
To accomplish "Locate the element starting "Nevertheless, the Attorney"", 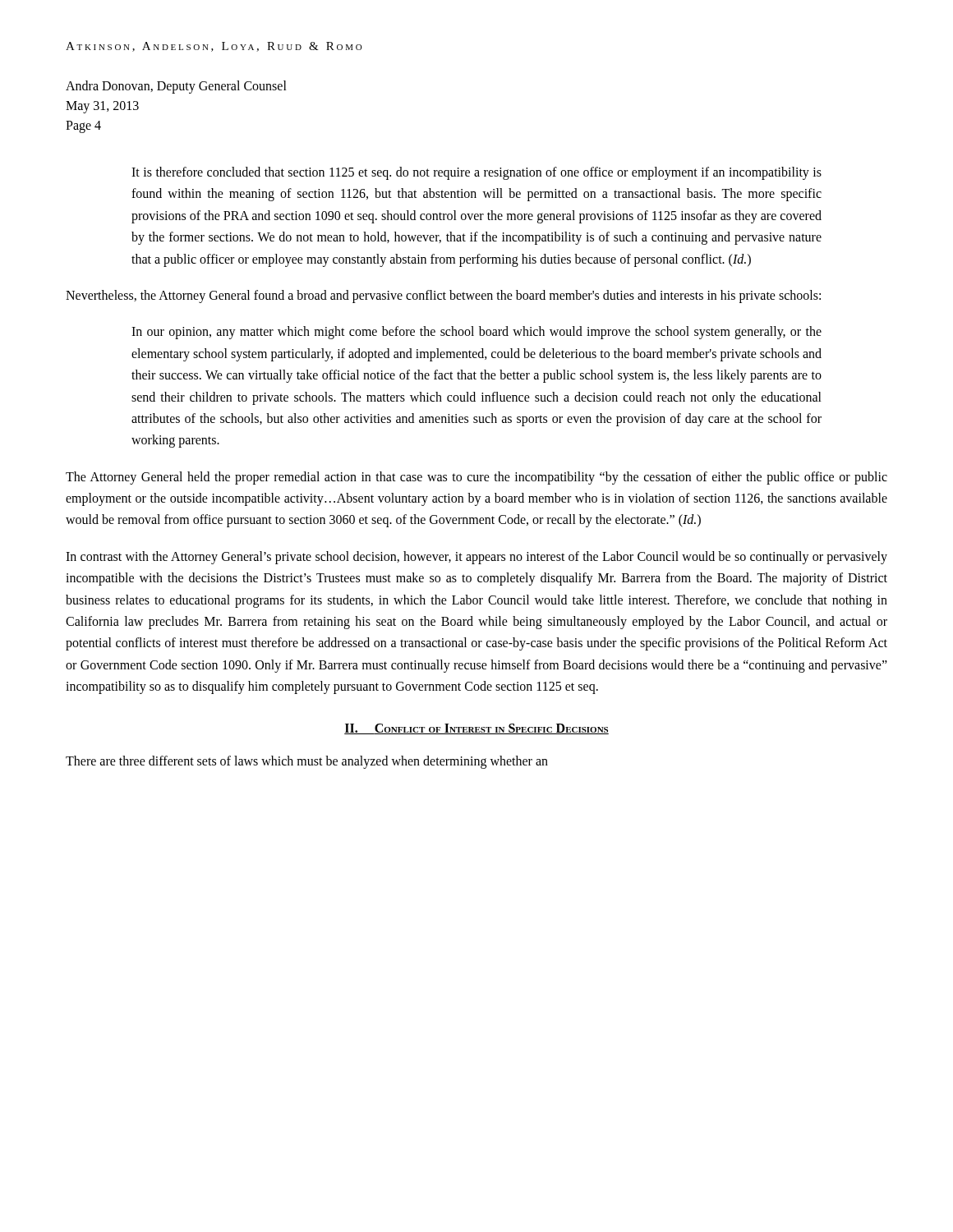I will (444, 295).
